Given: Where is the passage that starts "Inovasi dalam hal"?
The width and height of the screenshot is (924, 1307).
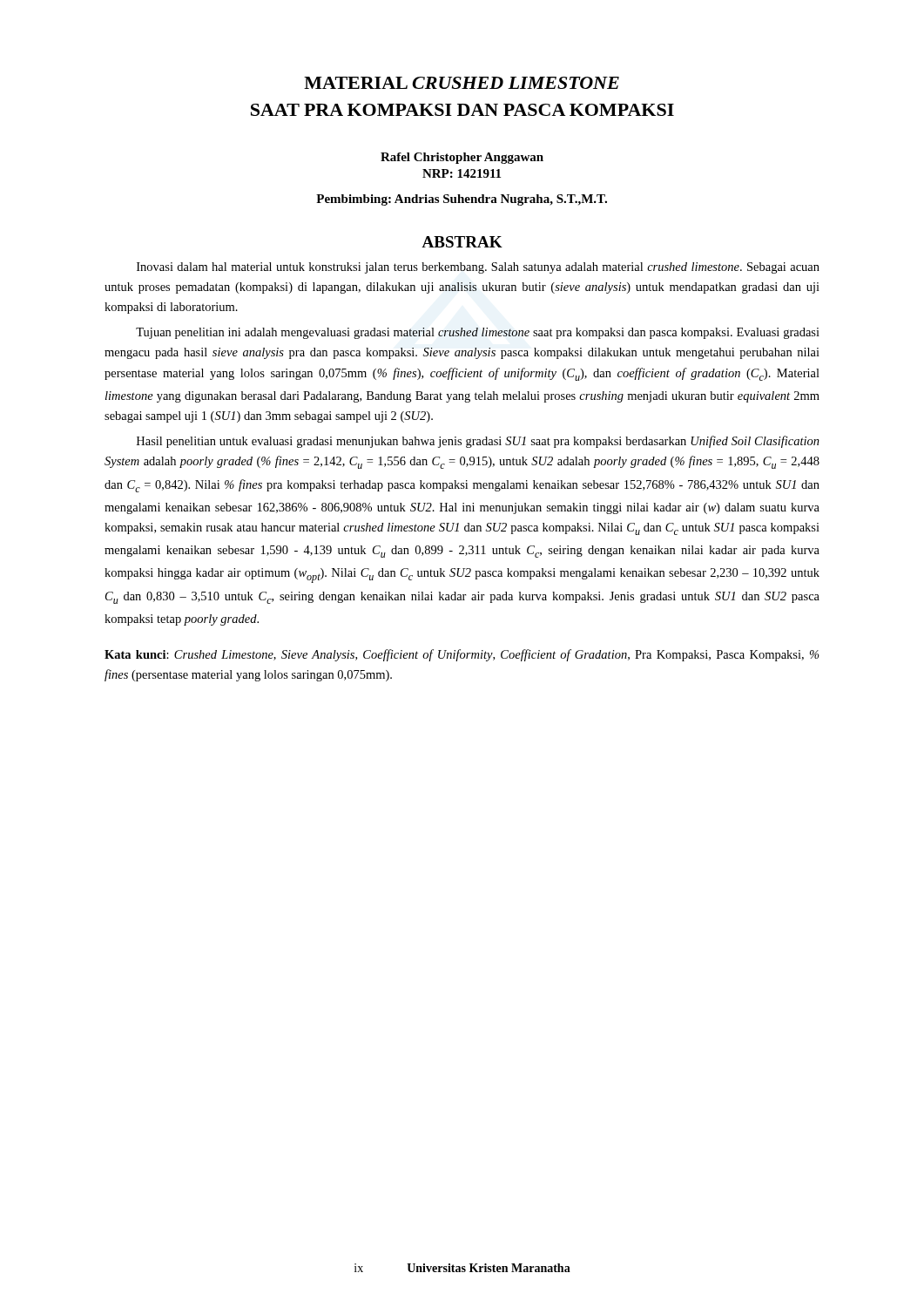Looking at the screenshot, I should click(462, 443).
